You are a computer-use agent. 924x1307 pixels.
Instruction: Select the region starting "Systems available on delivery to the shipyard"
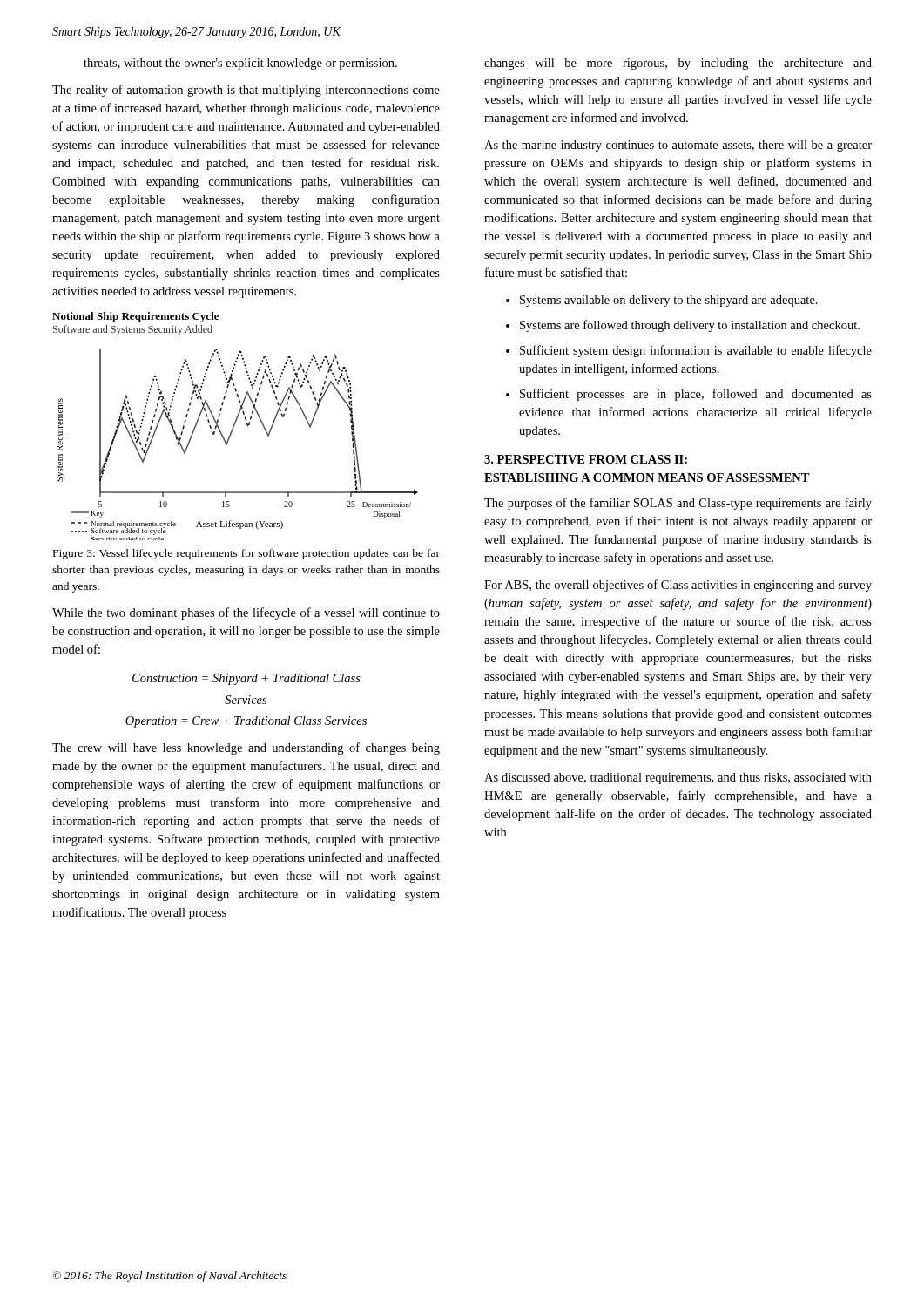(669, 300)
